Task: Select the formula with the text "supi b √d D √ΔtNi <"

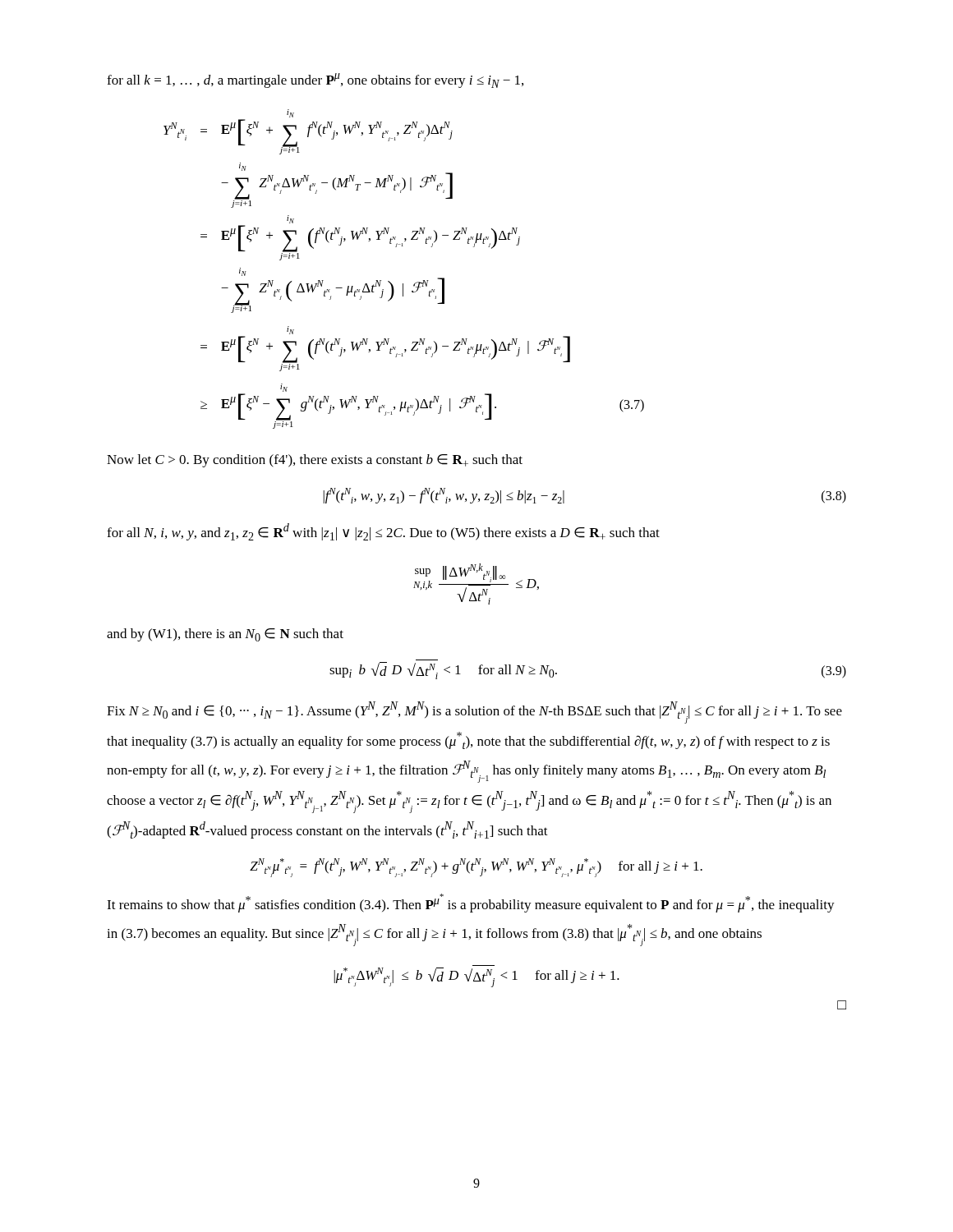Action: click(476, 671)
